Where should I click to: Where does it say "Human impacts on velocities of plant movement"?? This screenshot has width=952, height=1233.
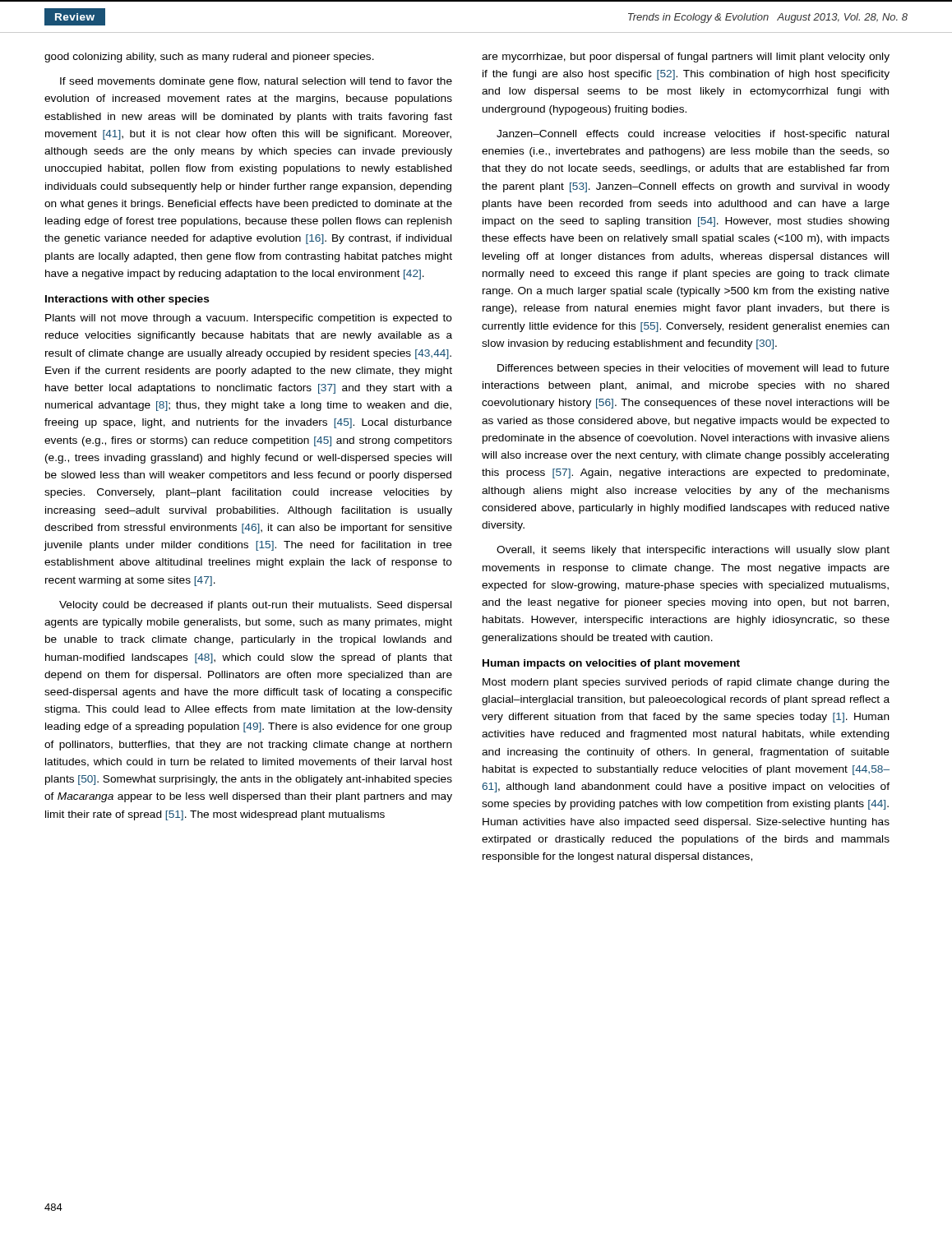[611, 663]
